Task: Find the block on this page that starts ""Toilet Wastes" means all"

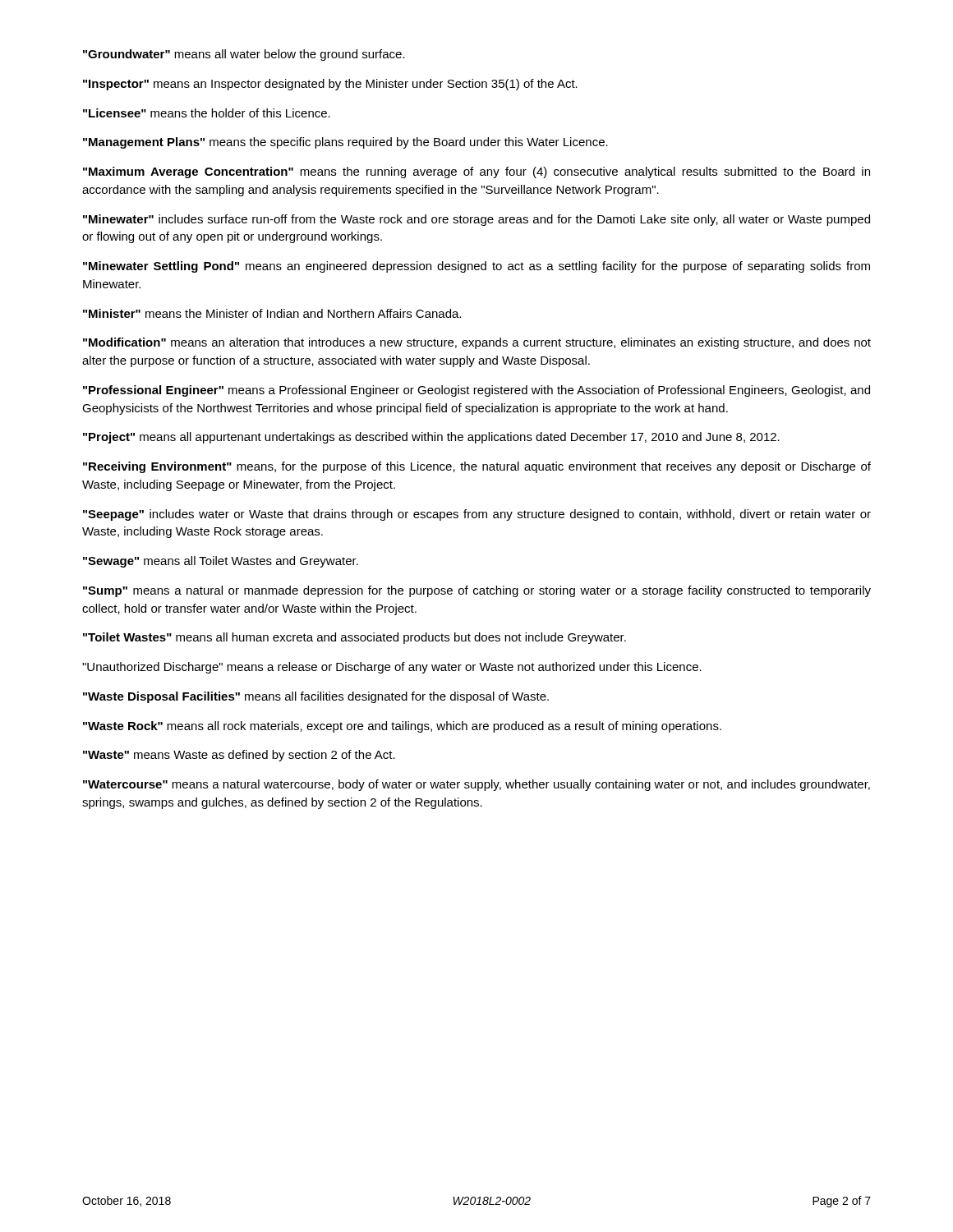Action: (354, 637)
